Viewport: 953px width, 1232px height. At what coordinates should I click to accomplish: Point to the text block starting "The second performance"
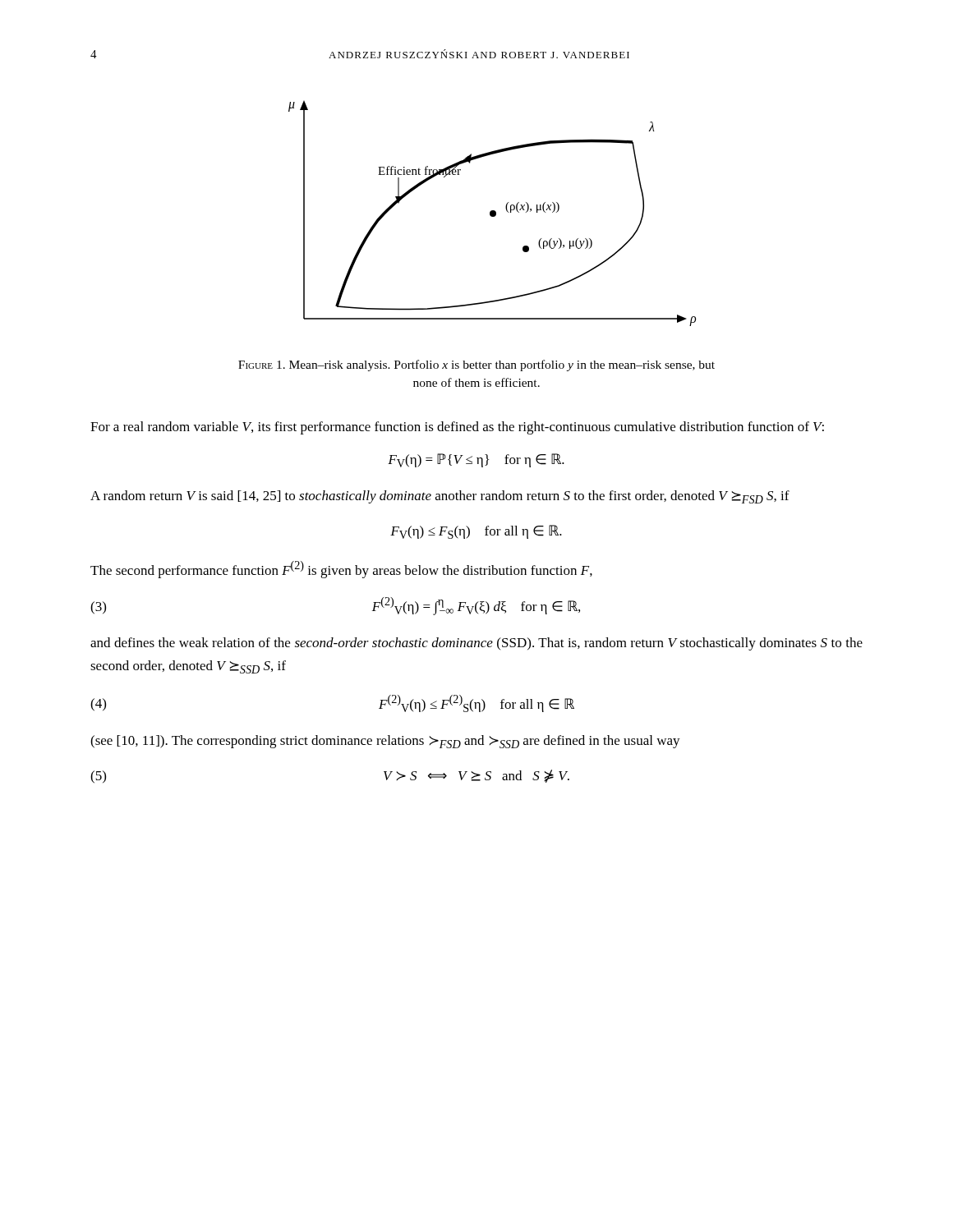pos(342,569)
